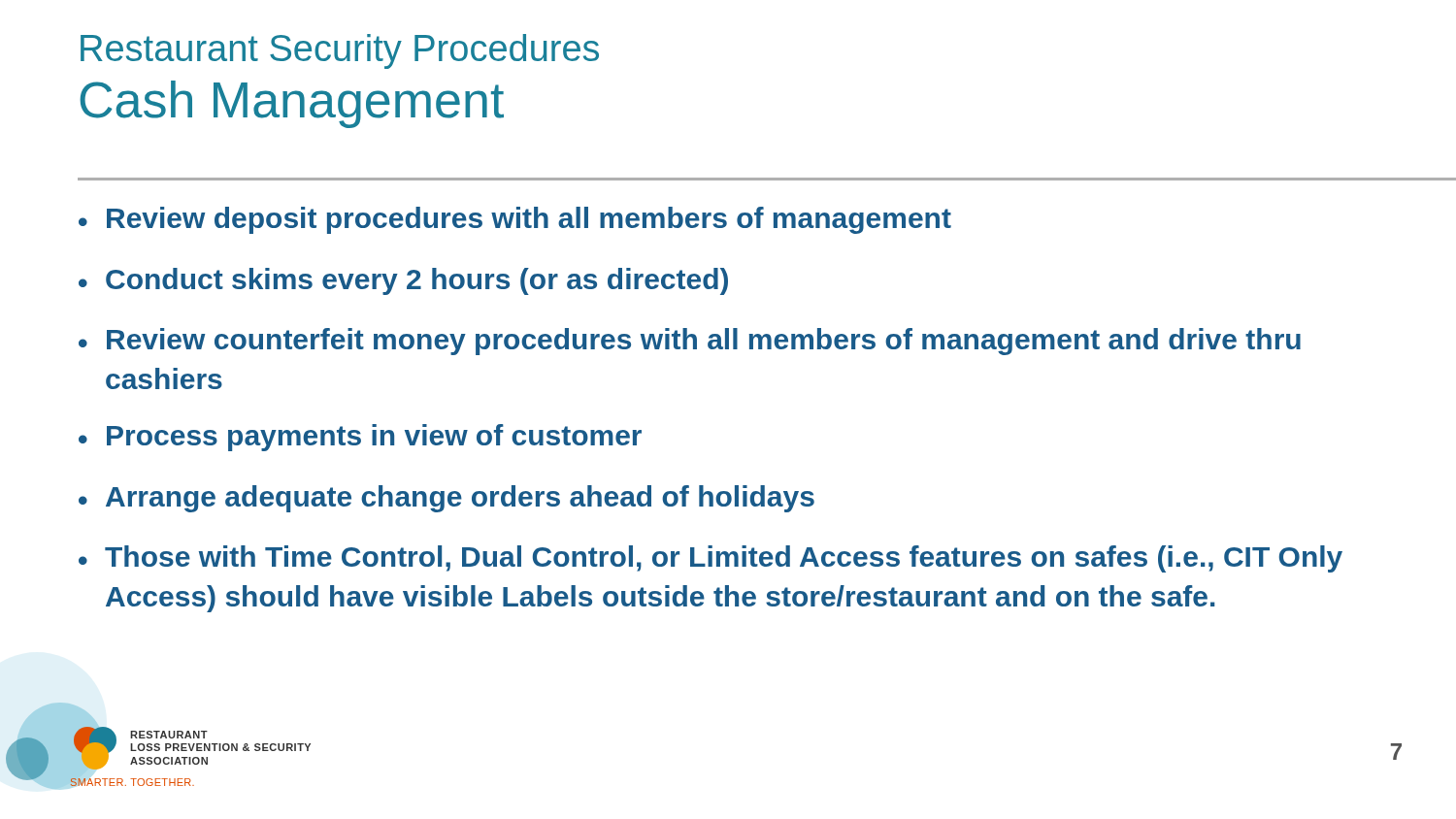Locate the block of text that opens with "• Review counterfeit money procedures with"
This screenshot has height=819, width=1456.
click(x=728, y=360)
